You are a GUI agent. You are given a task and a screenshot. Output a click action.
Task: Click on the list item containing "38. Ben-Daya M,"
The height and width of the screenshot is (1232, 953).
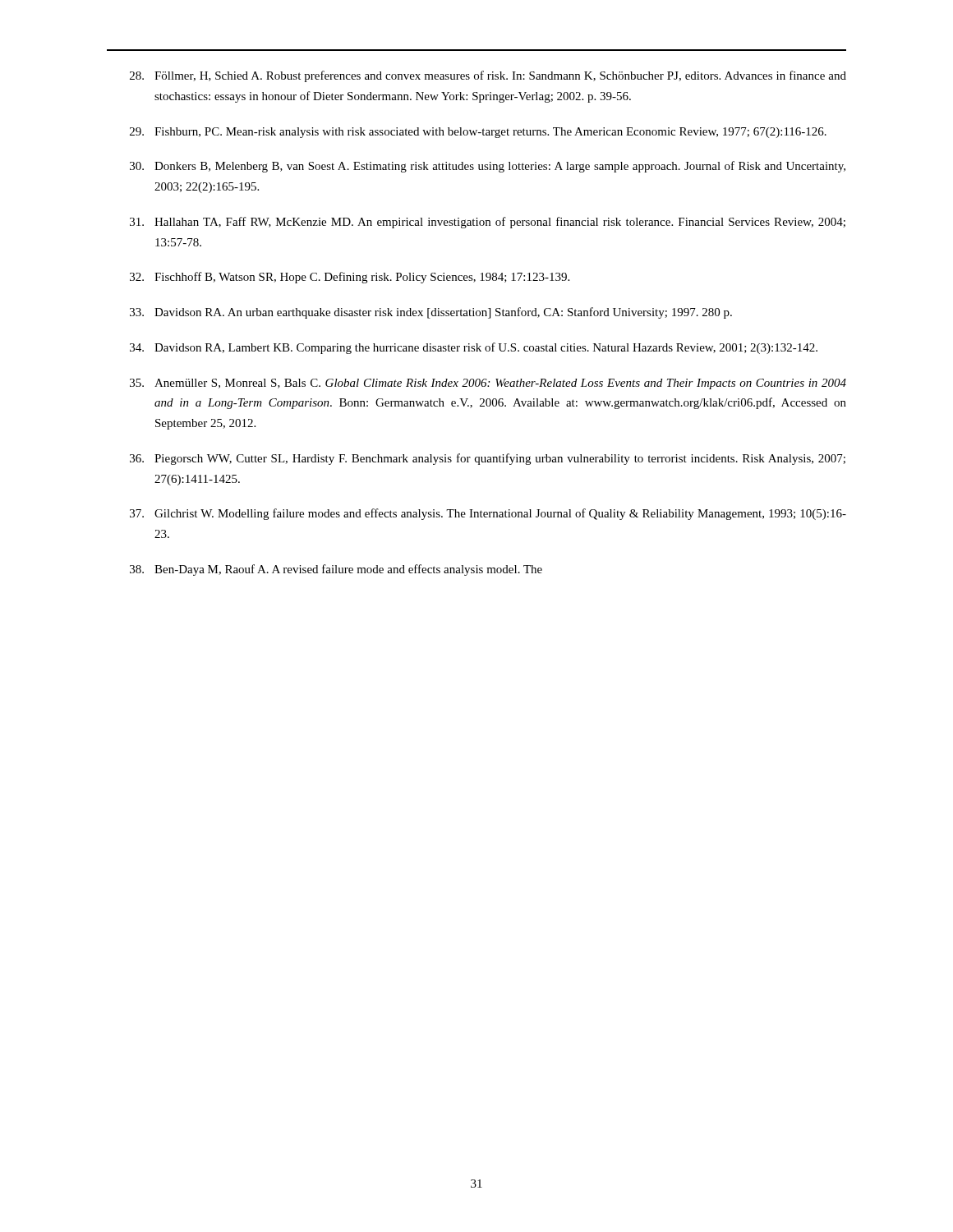pyautogui.click(x=476, y=569)
